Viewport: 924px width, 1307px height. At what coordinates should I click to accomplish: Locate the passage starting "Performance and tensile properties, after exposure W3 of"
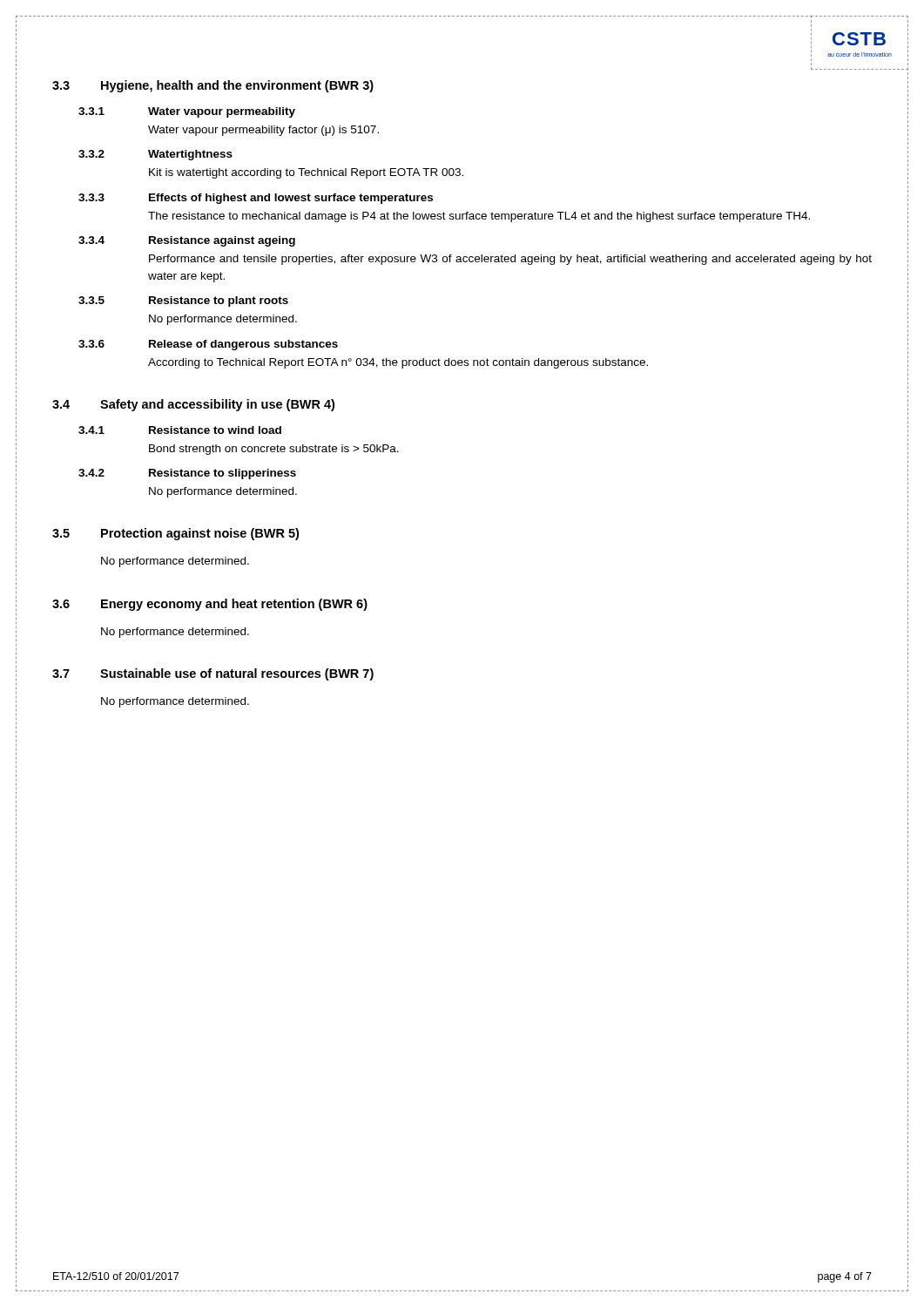510,267
